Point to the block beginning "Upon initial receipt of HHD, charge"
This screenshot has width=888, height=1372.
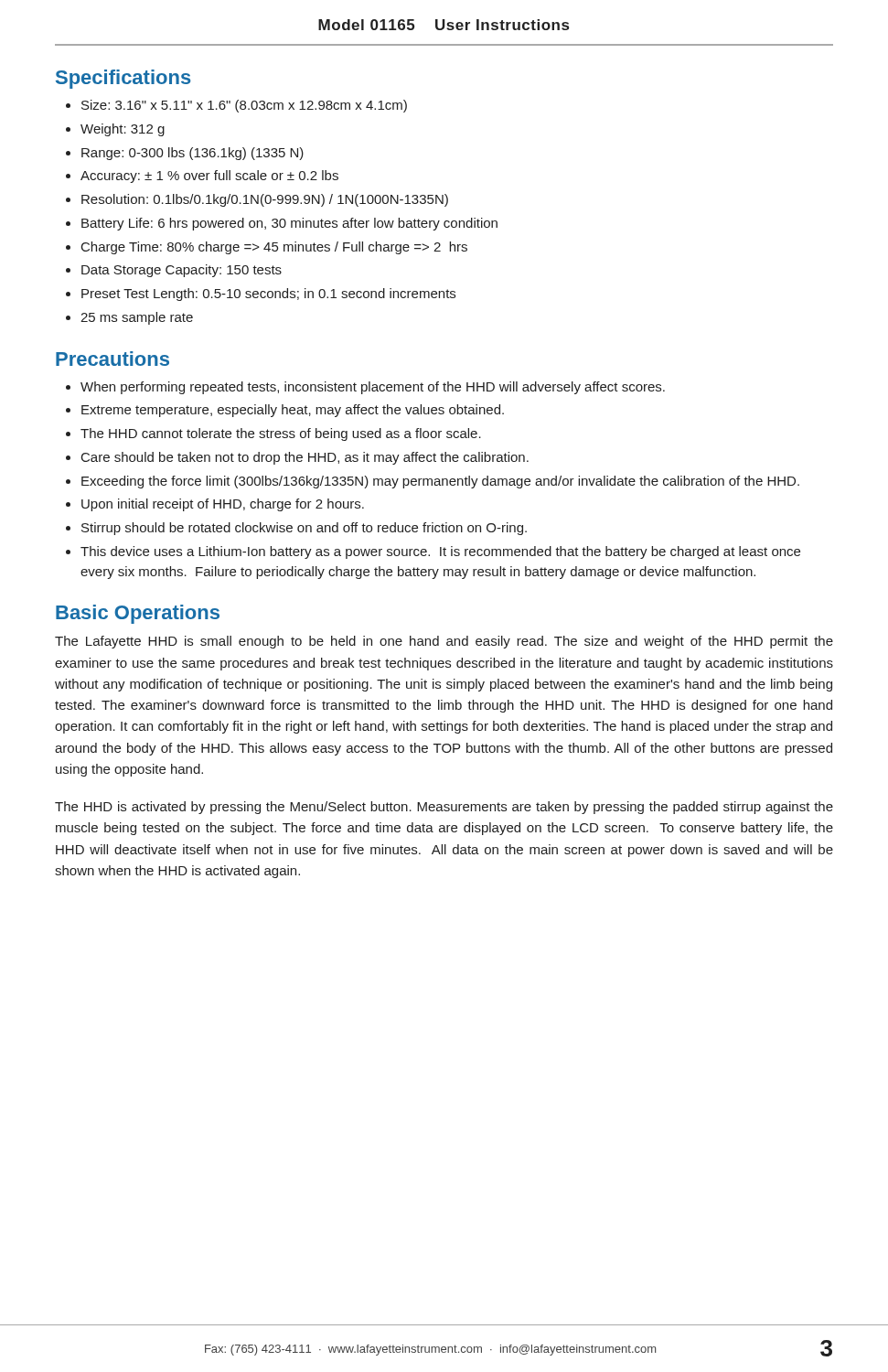coord(223,504)
